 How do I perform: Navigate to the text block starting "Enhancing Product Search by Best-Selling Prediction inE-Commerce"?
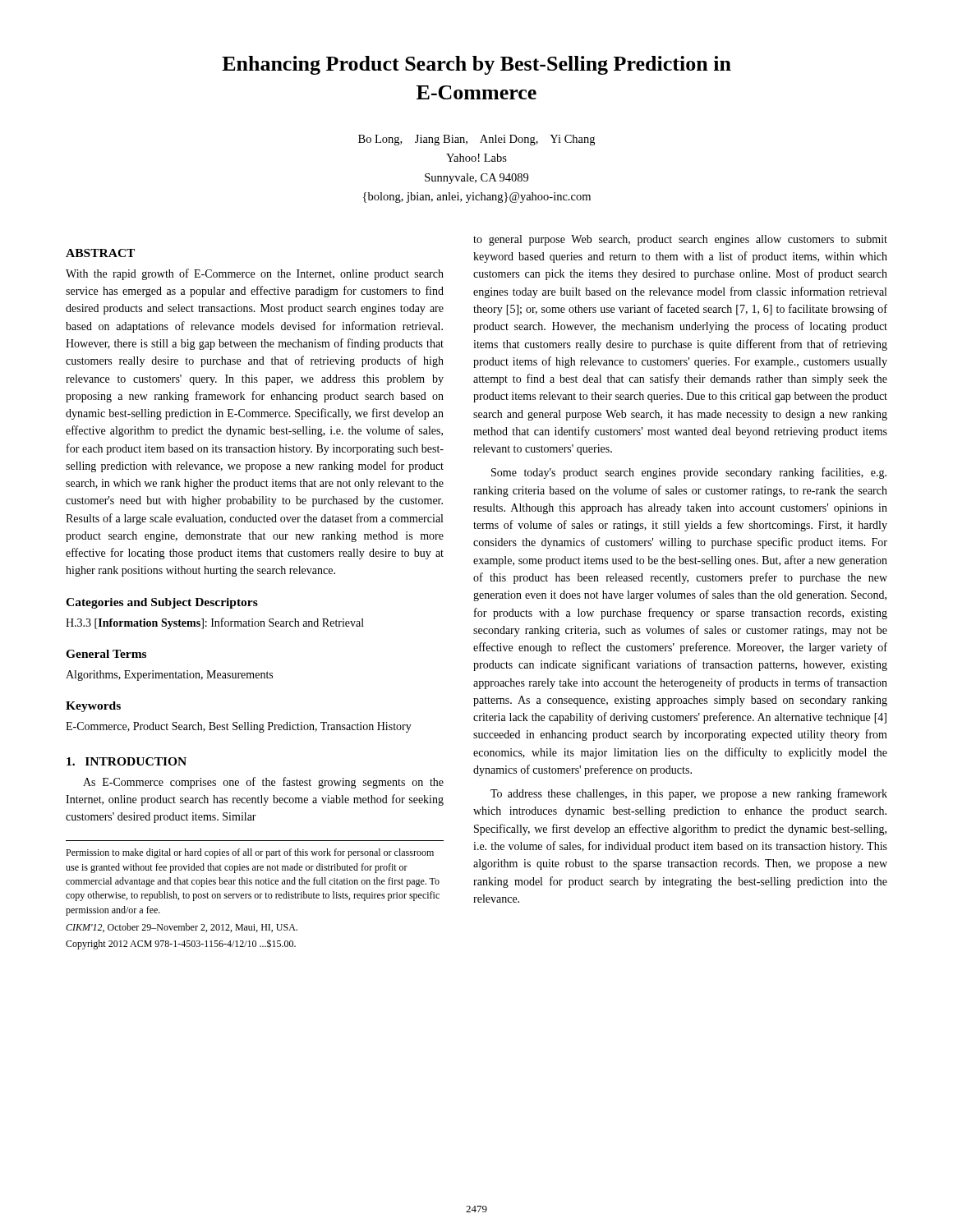(476, 78)
